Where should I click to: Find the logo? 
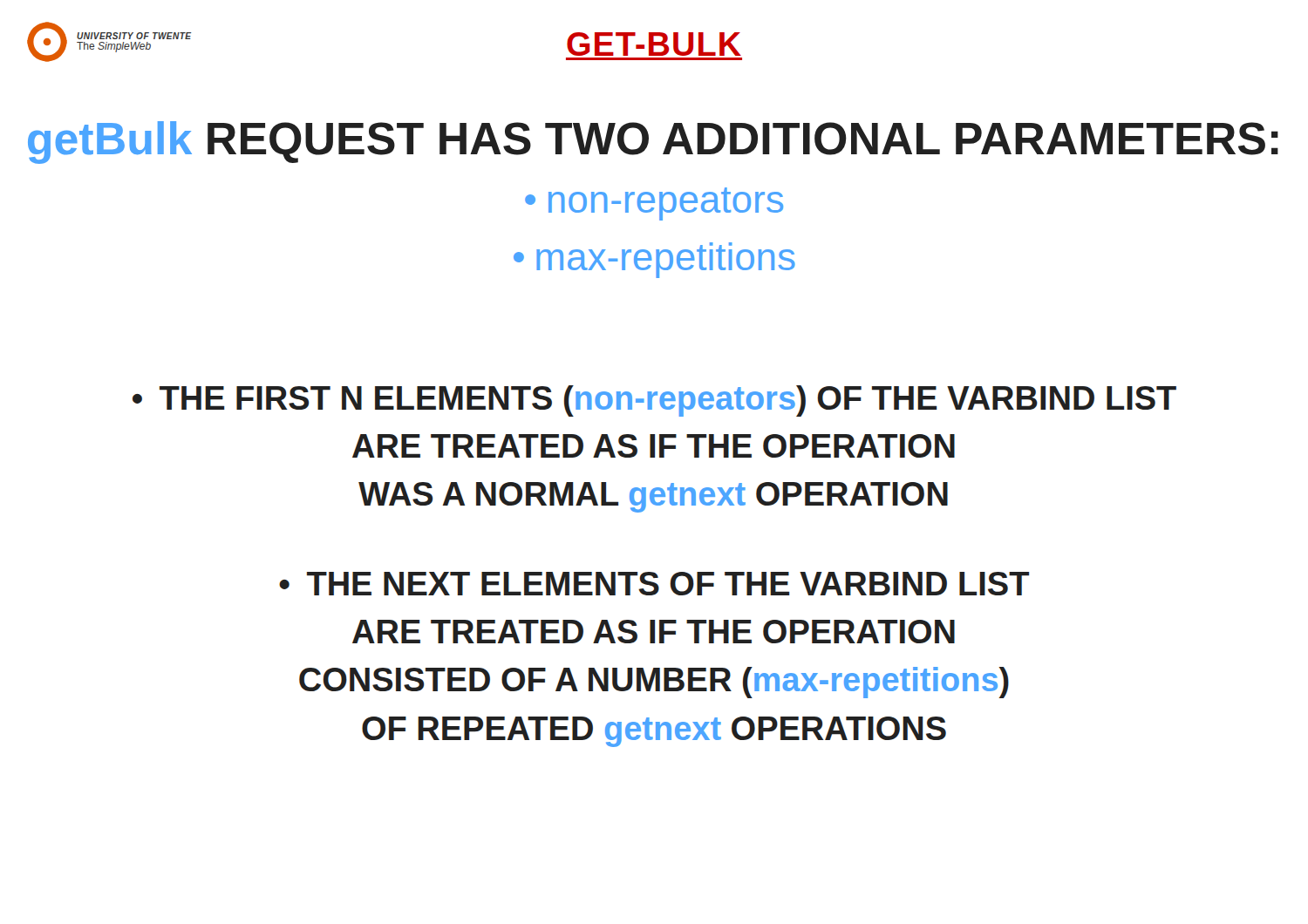click(108, 42)
